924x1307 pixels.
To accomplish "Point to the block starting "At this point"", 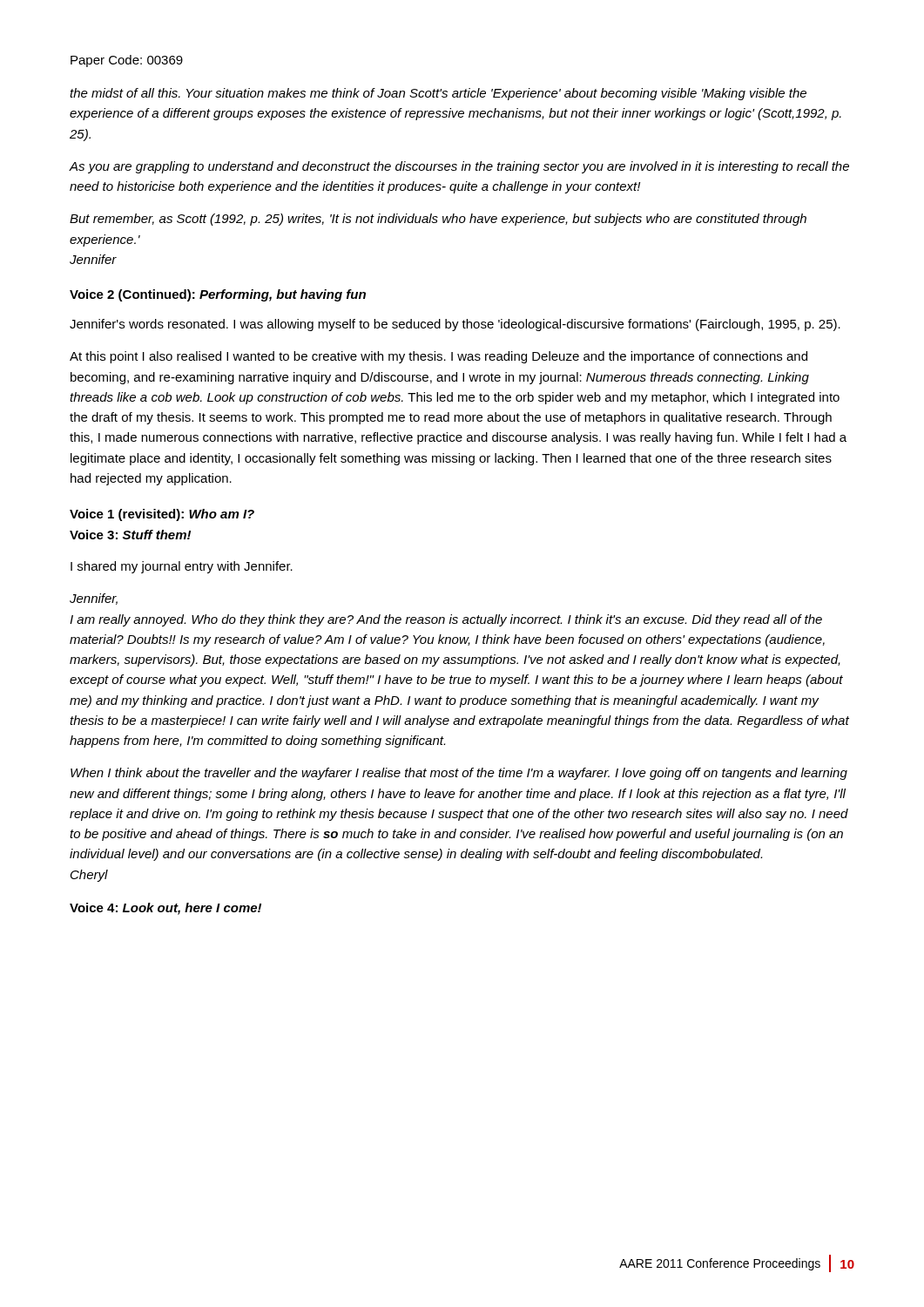I will (x=458, y=417).
